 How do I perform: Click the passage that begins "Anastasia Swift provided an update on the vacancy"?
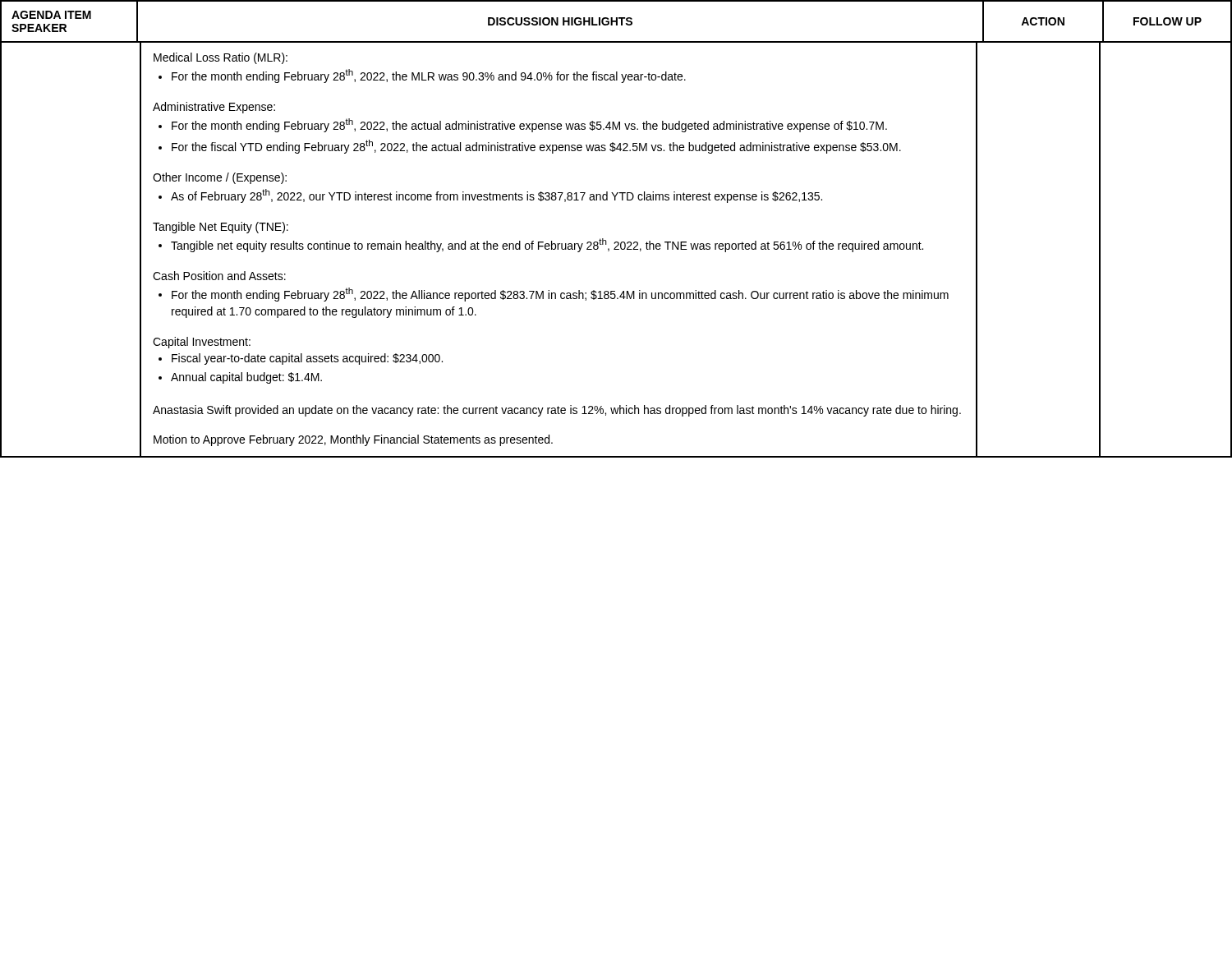tap(557, 410)
